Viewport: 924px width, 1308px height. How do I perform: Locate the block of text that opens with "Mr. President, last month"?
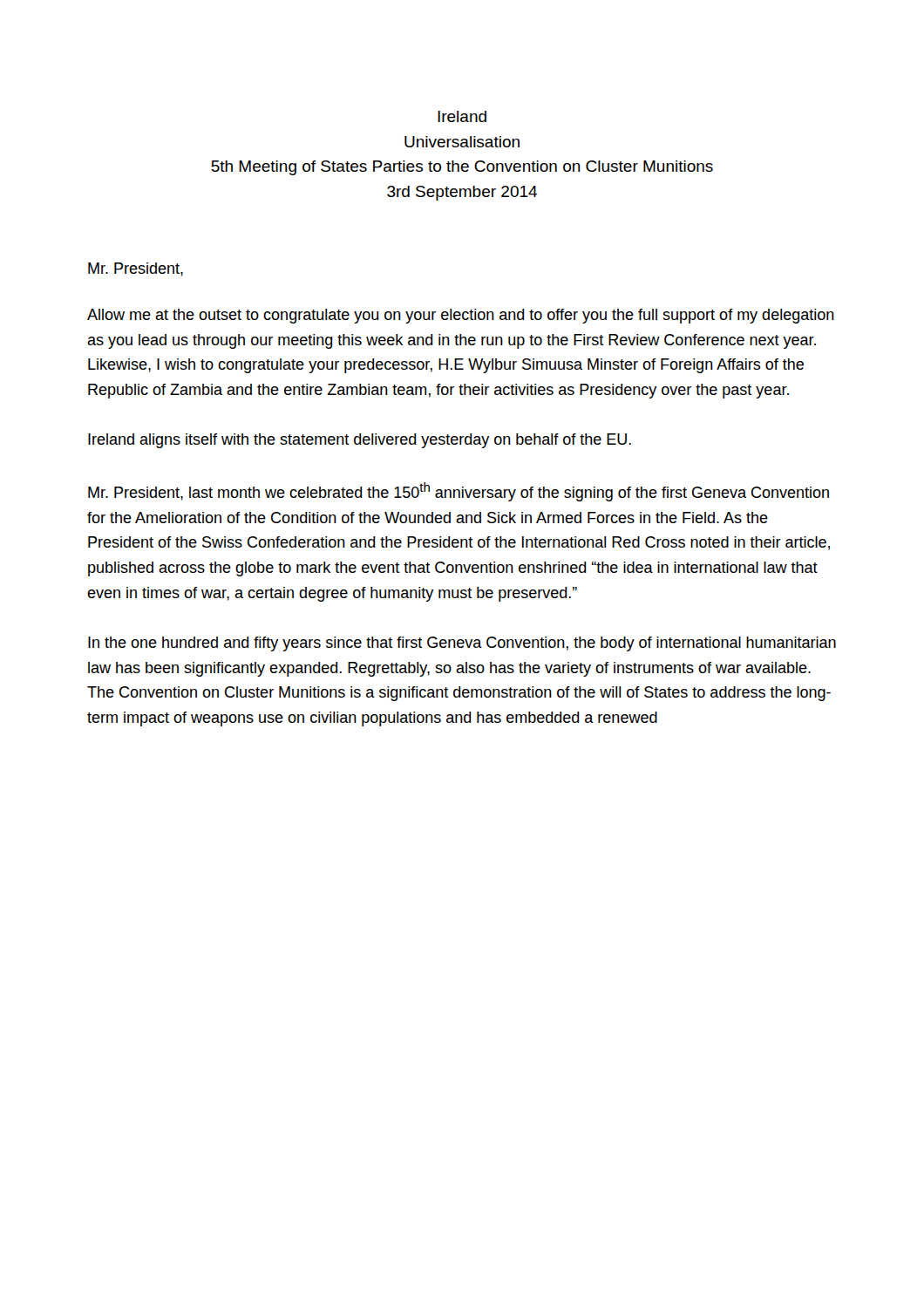(x=459, y=541)
